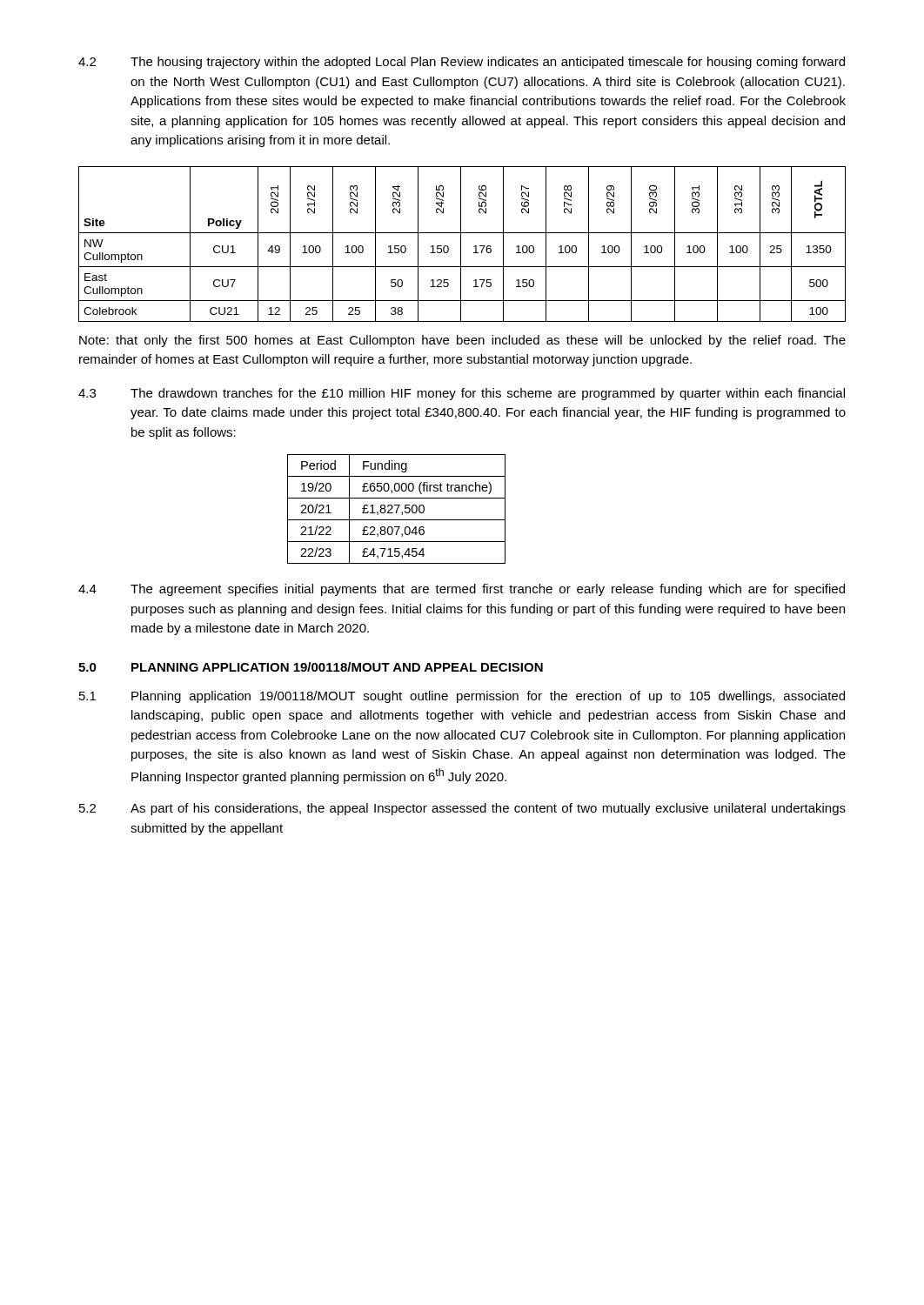924x1305 pixels.
Task: Where is the passage that starts "4.3 The drawdown tranches for the"?
Action: pos(462,413)
